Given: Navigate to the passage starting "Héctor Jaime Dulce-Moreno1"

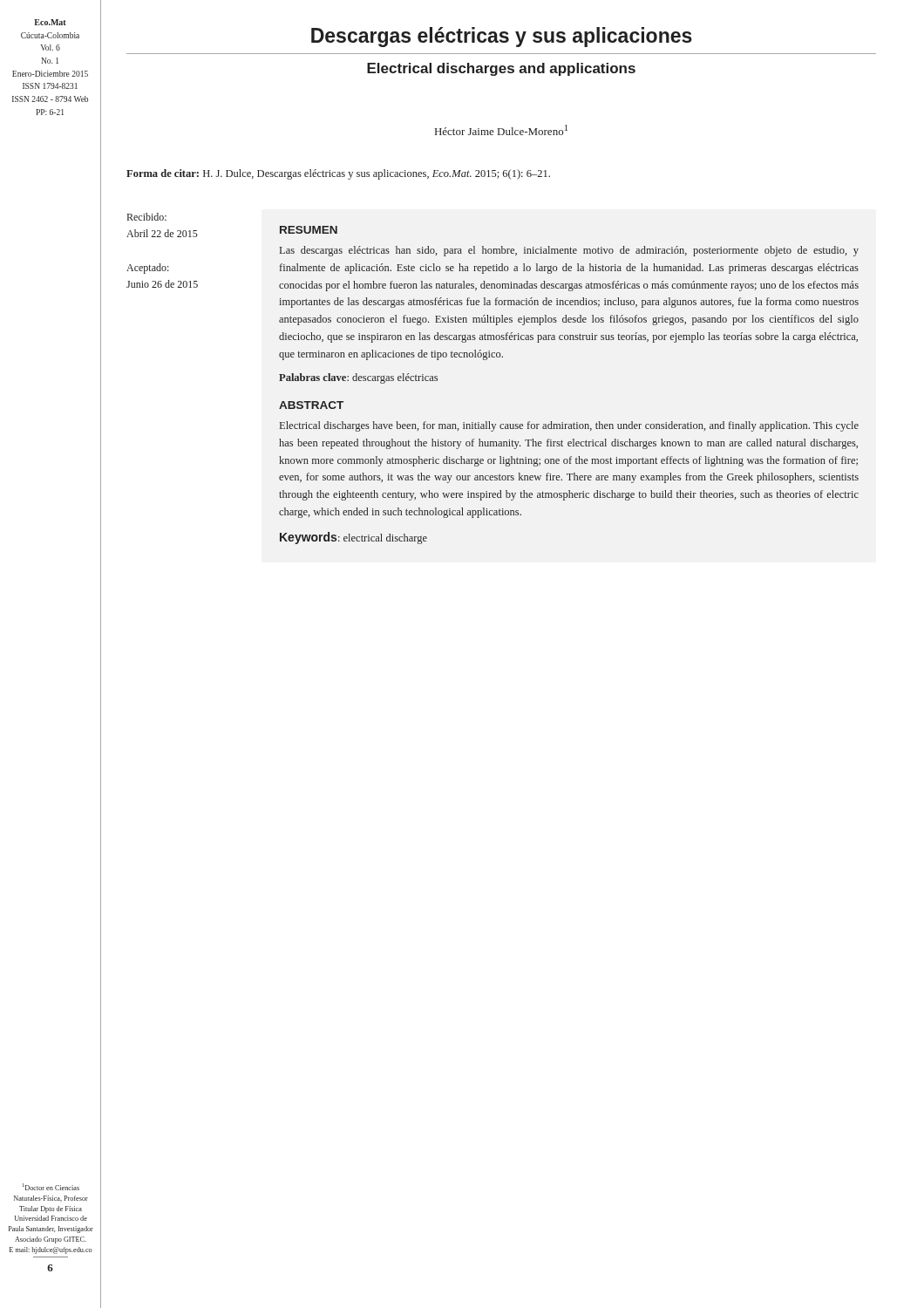Looking at the screenshot, I should point(501,130).
